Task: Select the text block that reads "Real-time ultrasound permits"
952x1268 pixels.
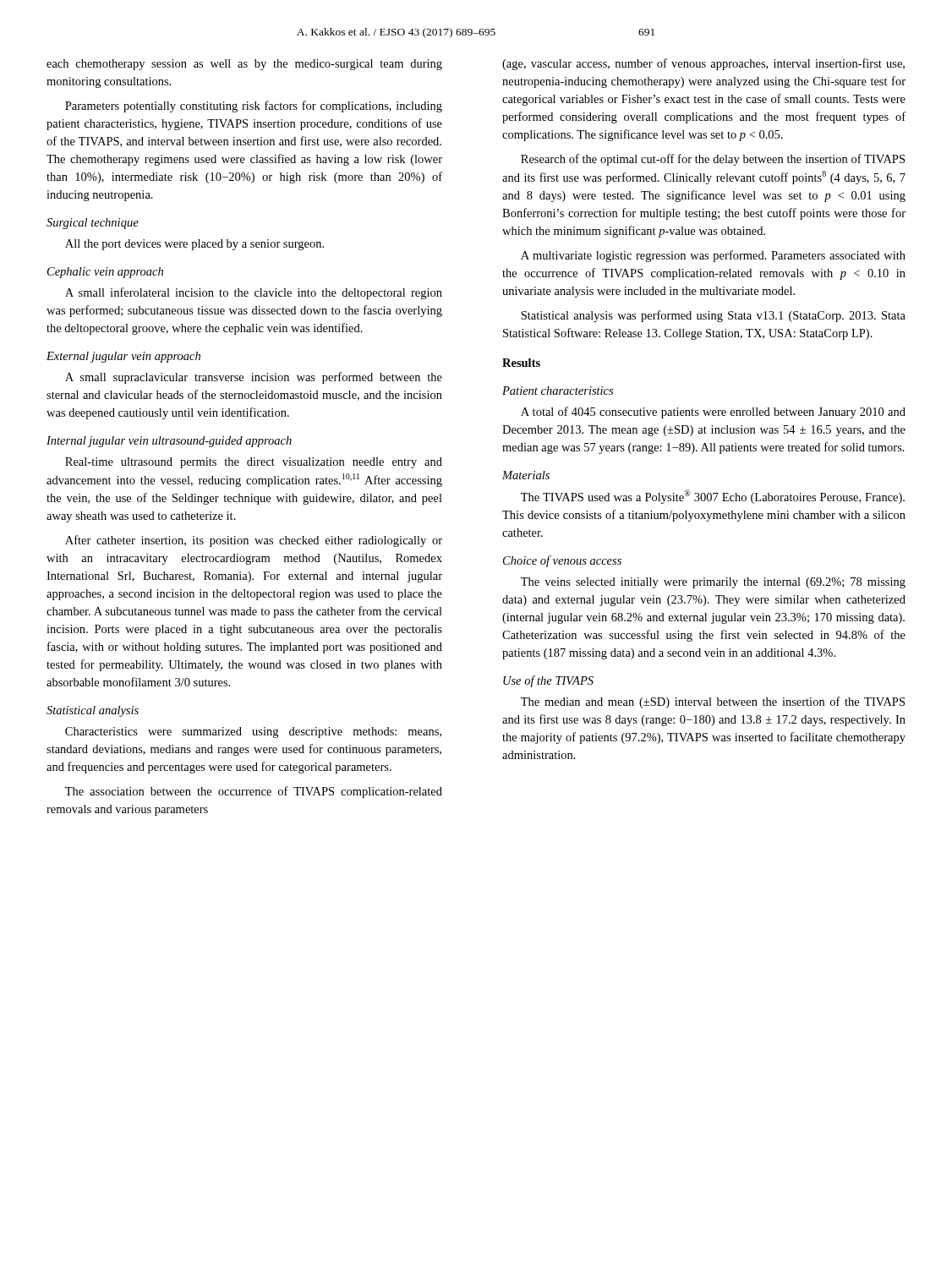Action: pyautogui.click(x=244, y=573)
